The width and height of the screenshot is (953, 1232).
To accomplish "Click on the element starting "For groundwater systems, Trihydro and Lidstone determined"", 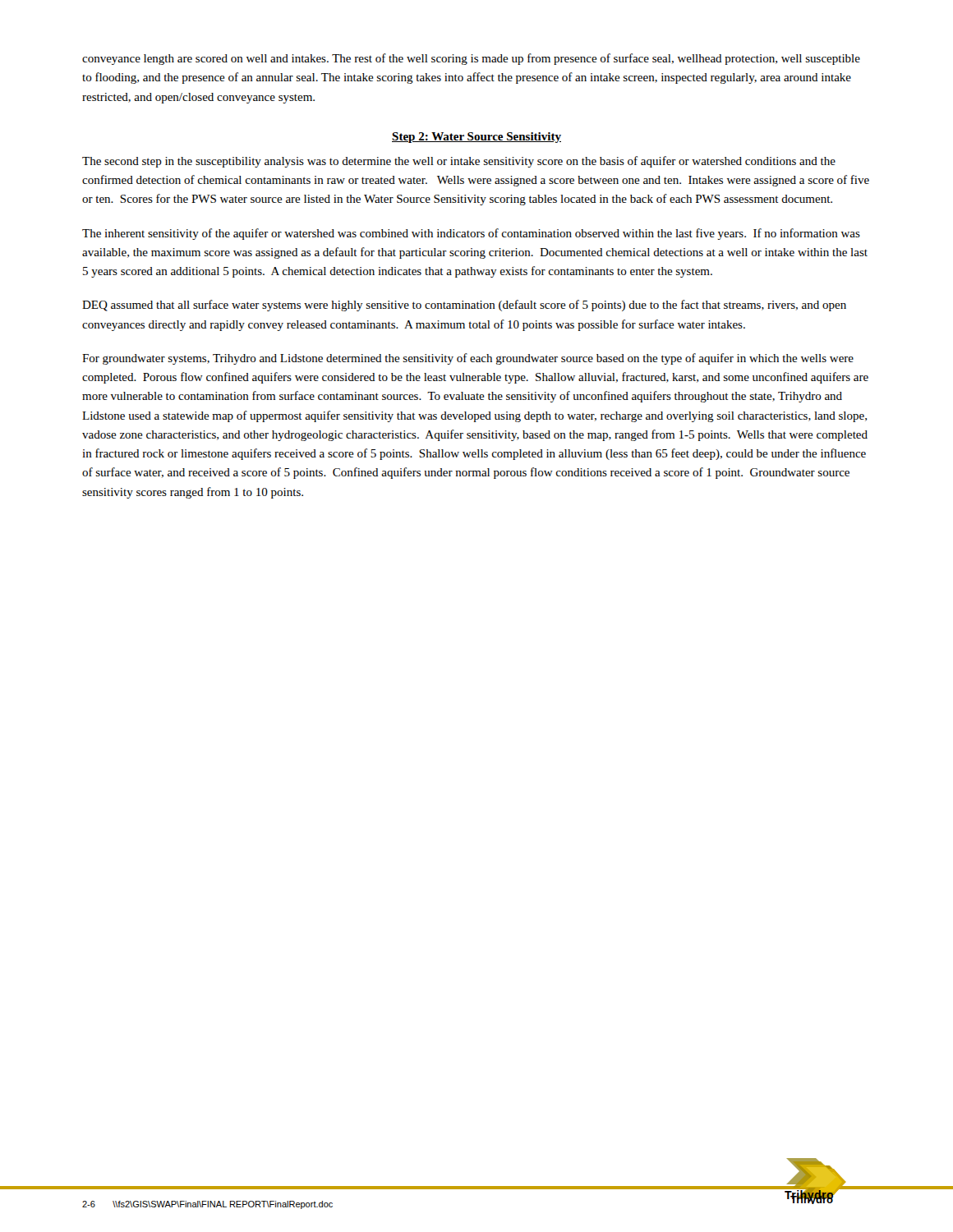I will 476,425.
